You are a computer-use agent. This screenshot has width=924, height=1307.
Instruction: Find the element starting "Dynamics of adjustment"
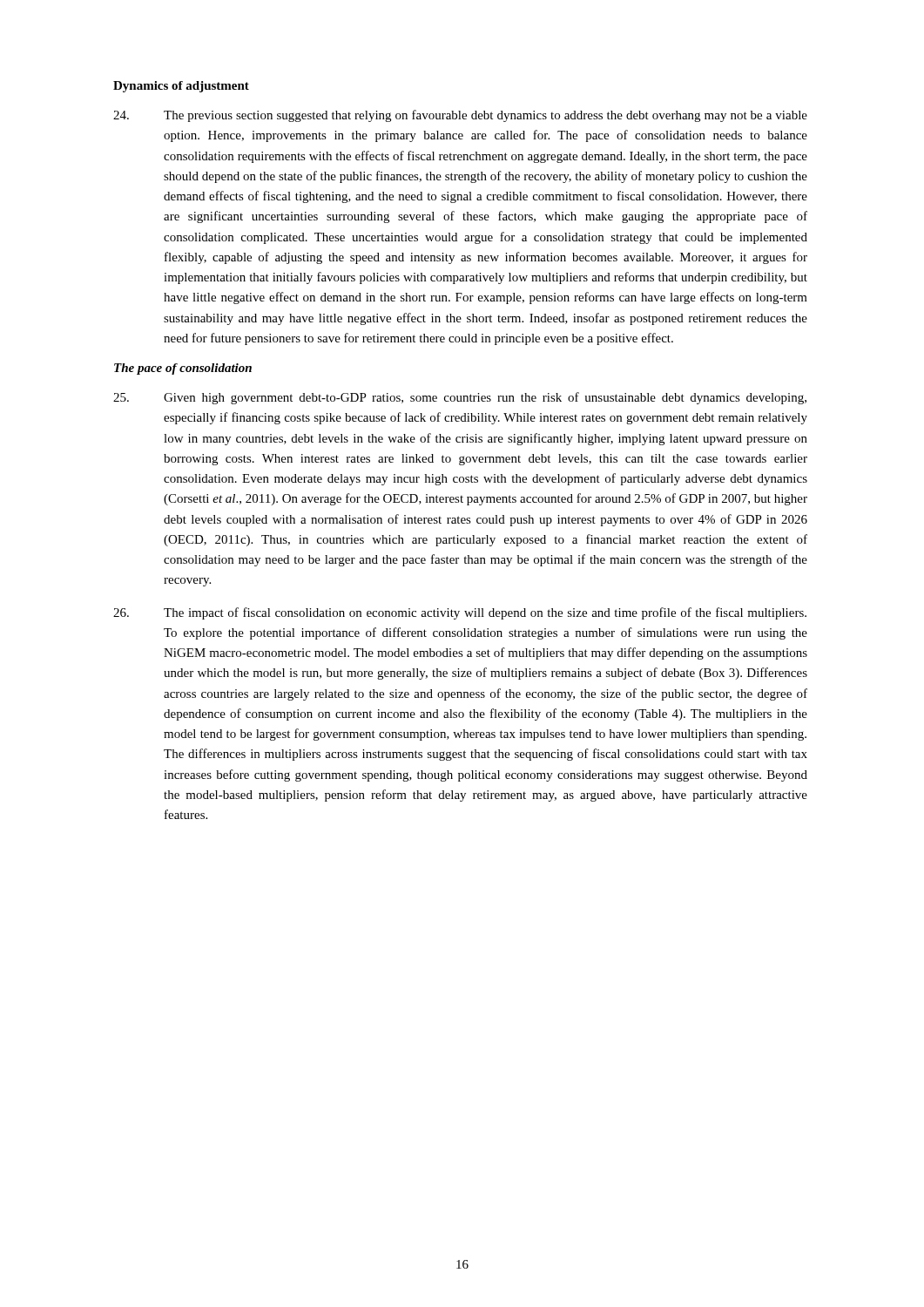click(x=181, y=85)
